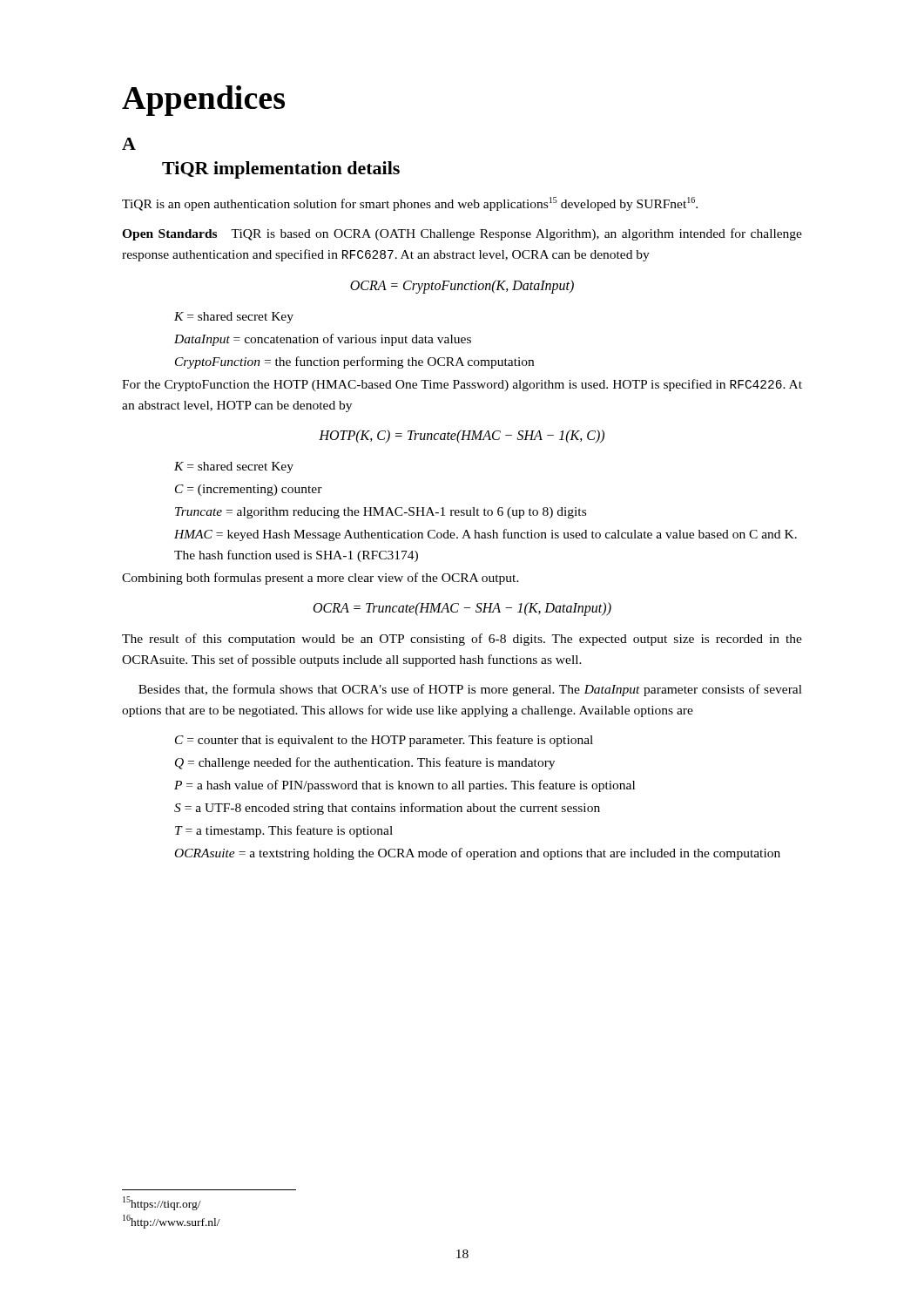Locate the title
Screen dimensions: 1307x924
tap(462, 98)
